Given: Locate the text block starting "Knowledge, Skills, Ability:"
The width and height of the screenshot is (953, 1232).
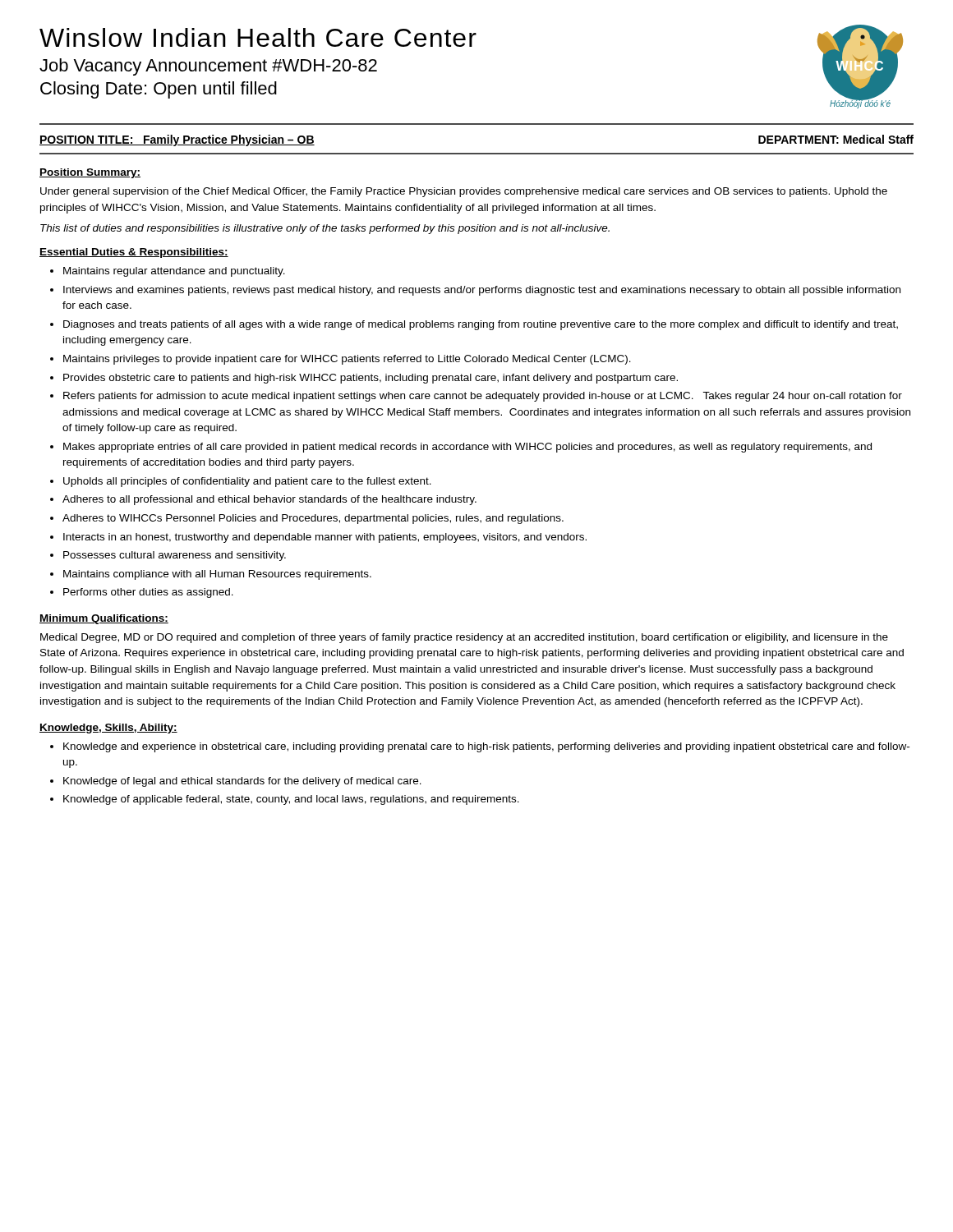Looking at the screenshot, I should pos(108,727).
